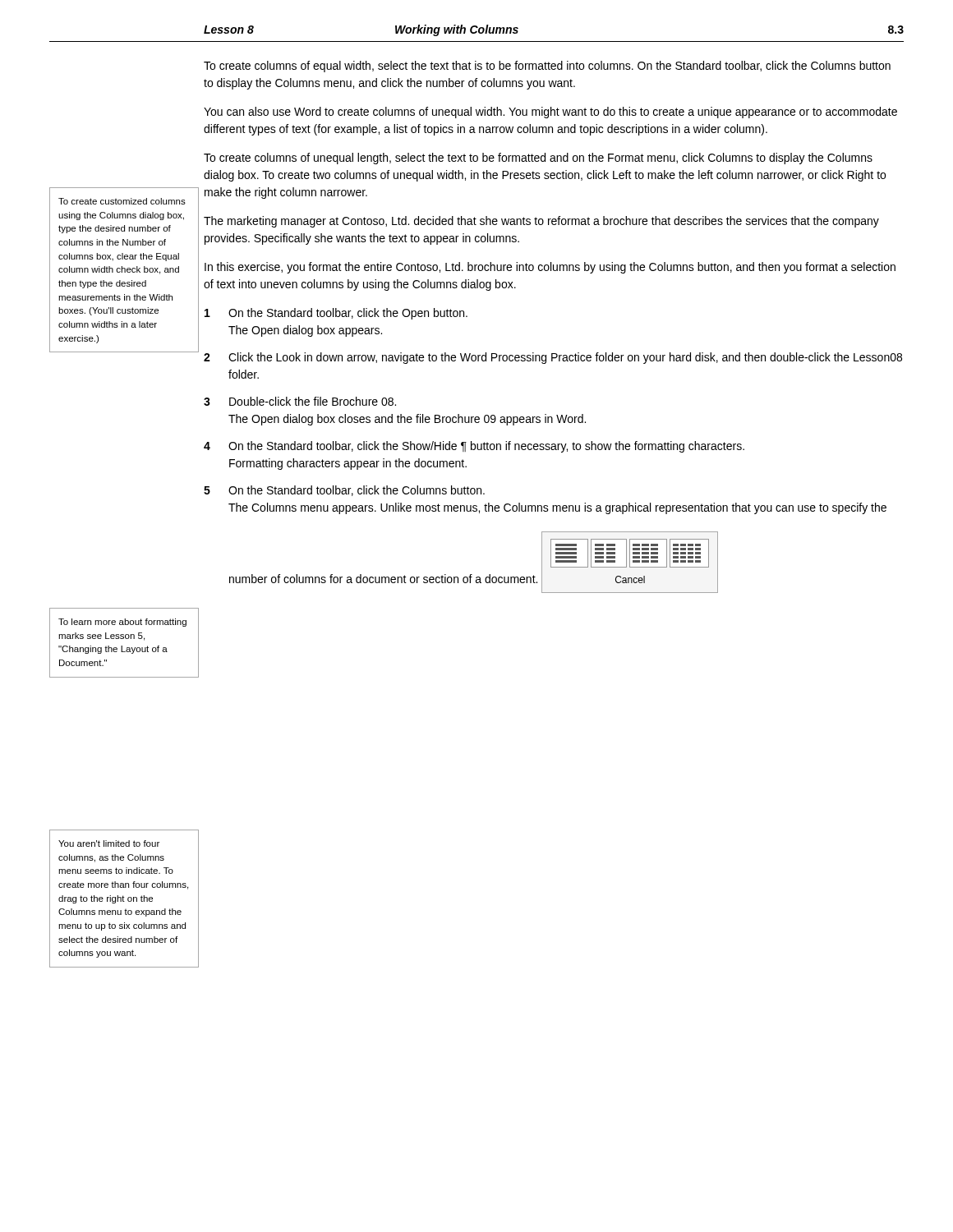The height and width of the screenshot is (1232, 953).
Task: Navigate to the text block starting "In this exercise, you format the entire Contoso,"
Action: click(550, 276)
